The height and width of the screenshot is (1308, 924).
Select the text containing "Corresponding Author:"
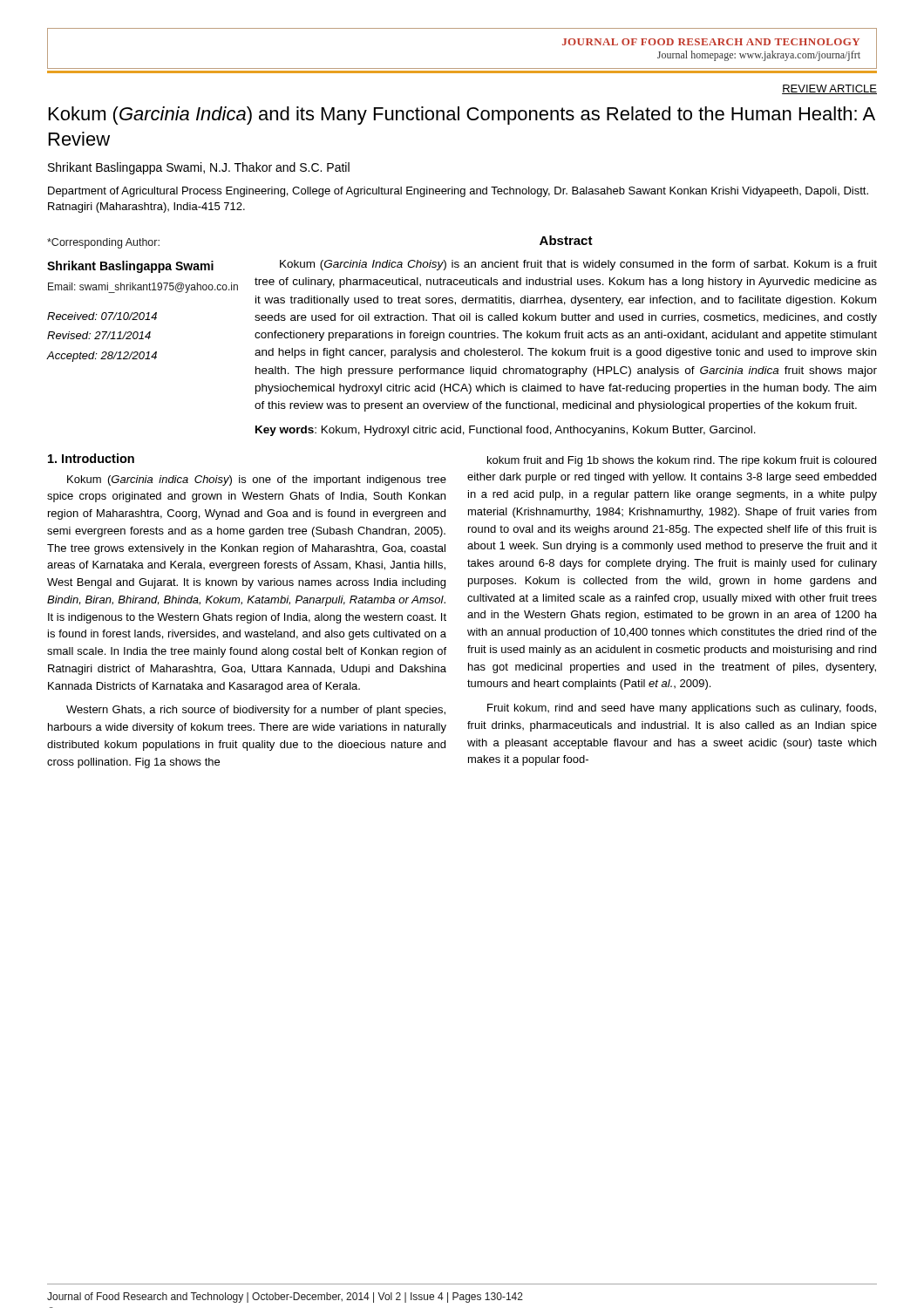(104, 242)
